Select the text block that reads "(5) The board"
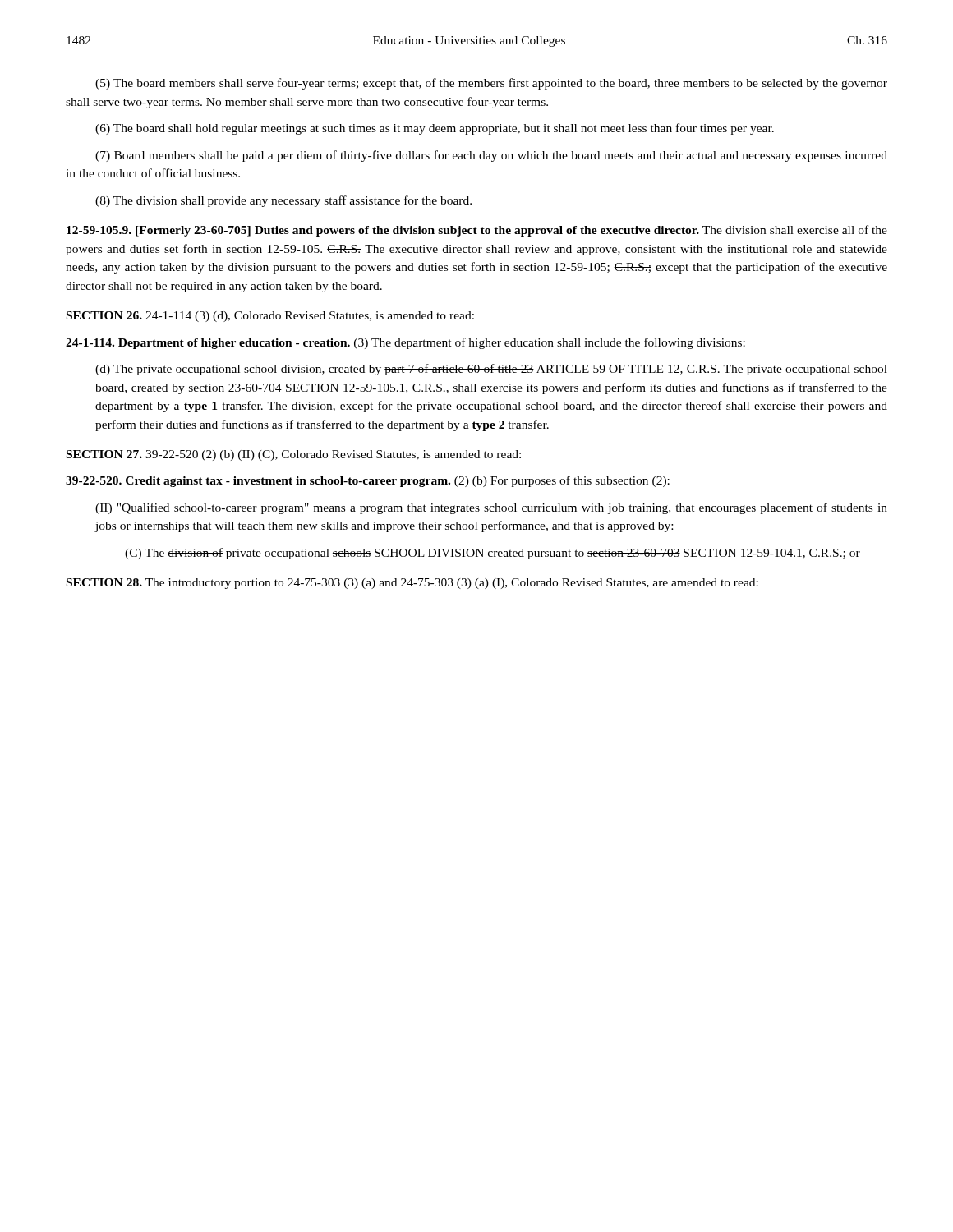 (x=476, y=93)
